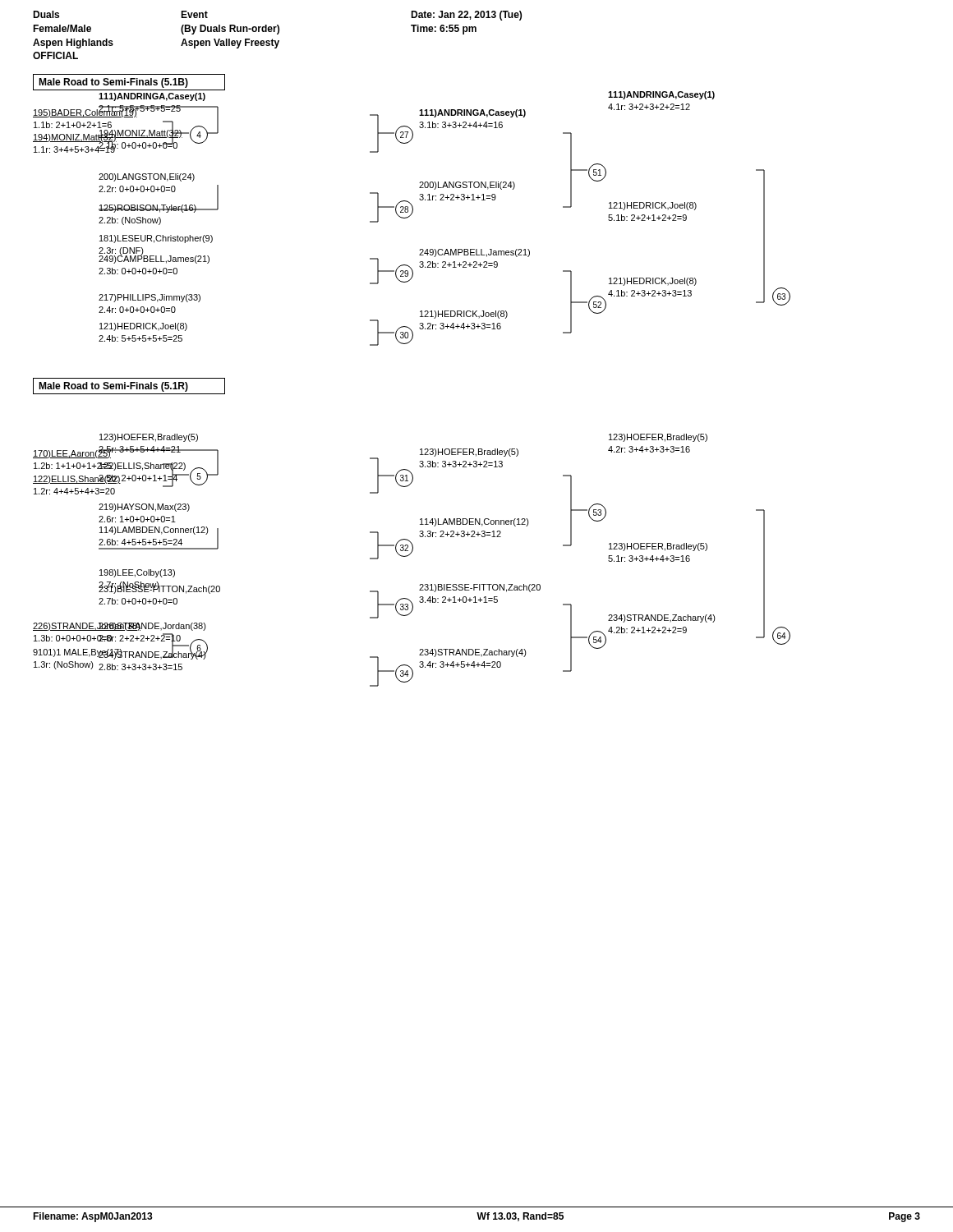Find the passage starting "194)MONIZ,Matt(32) 1.1r: 3+4+5+3+4=19"
Viewport: 953px width, 1232px height.
pos(75,143)
